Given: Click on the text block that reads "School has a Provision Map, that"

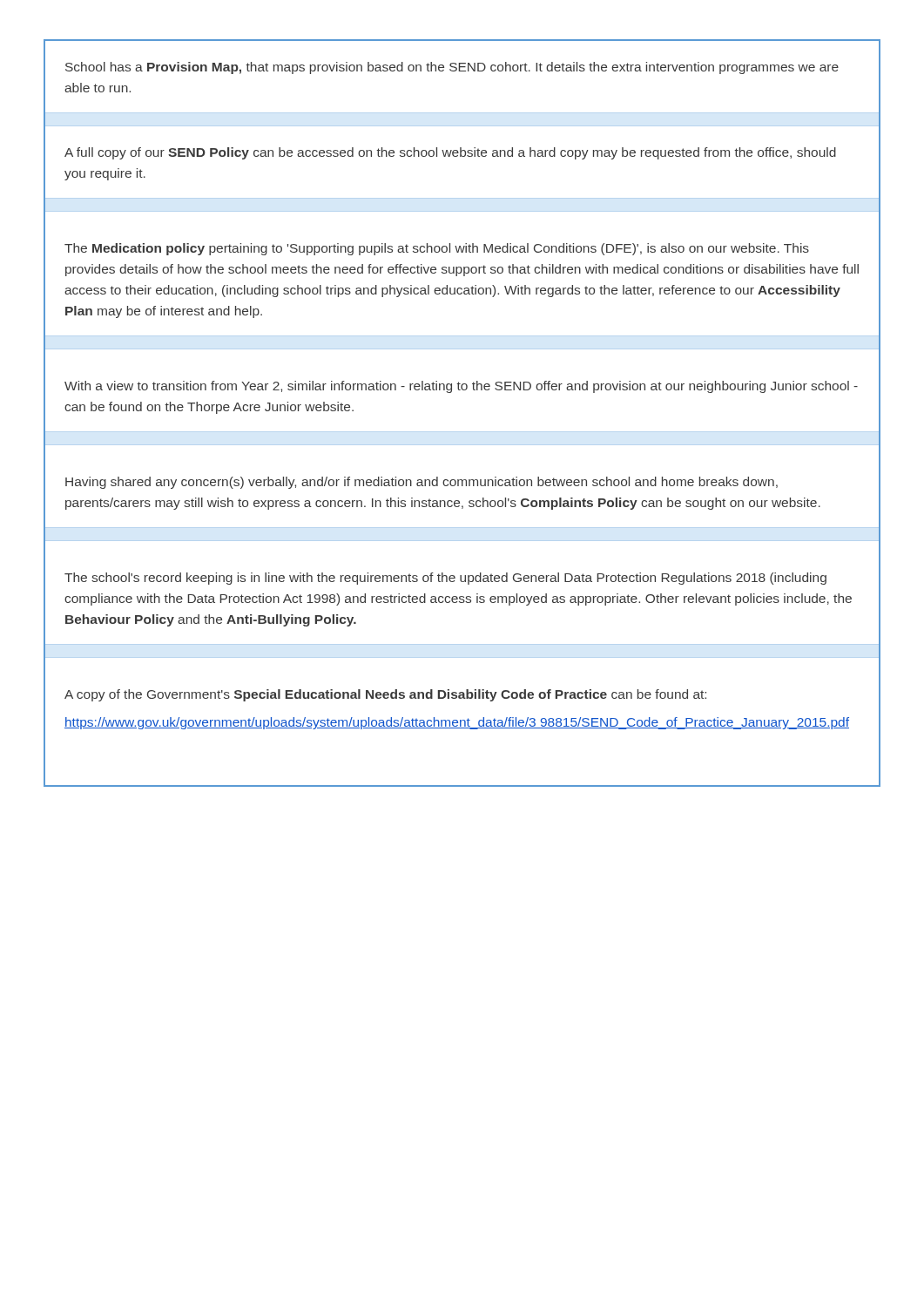Looking at the screenshot, I should pyautogui.click(x=452, y=77).
